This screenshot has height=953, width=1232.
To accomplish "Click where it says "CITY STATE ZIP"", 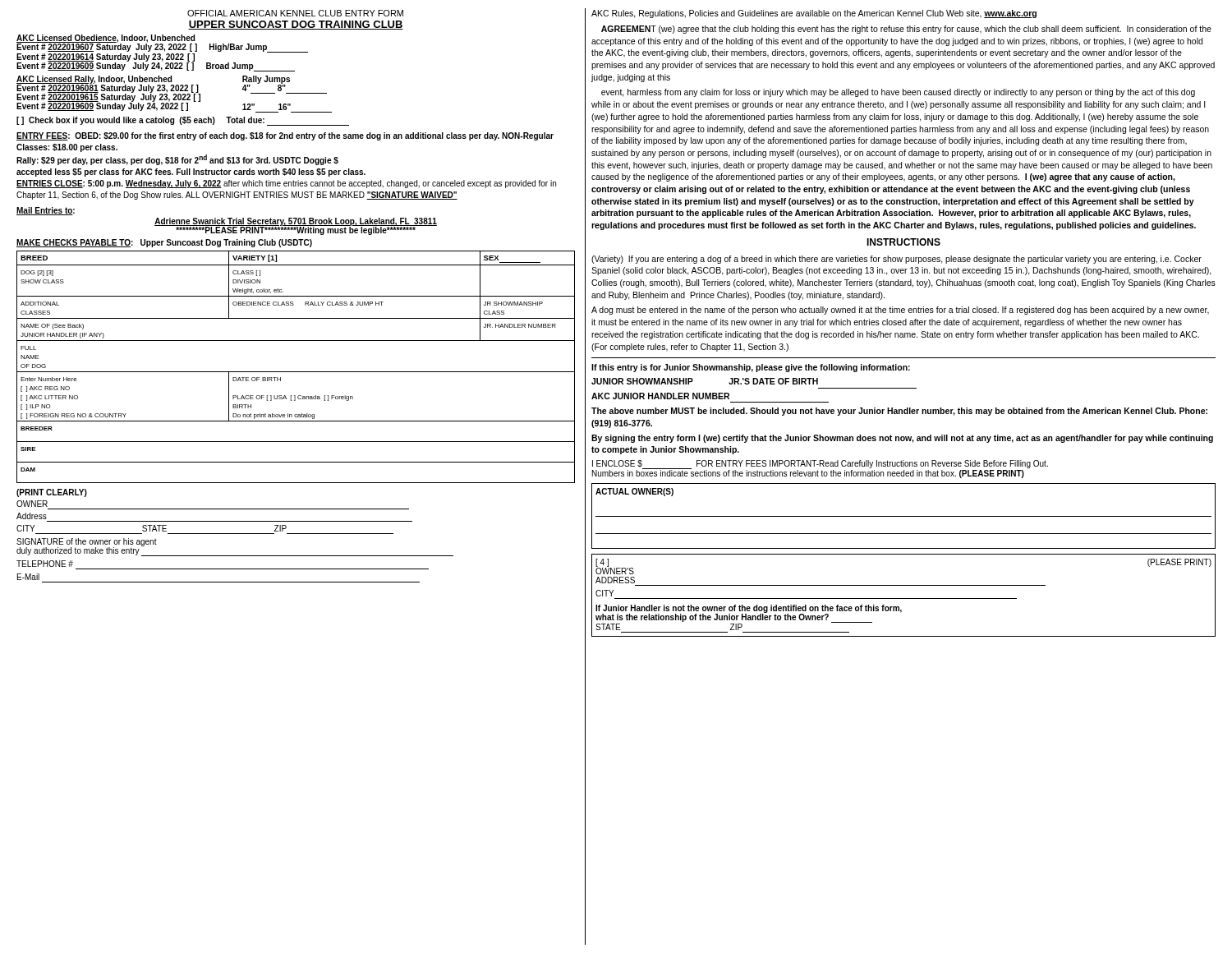I will point(205,529).
